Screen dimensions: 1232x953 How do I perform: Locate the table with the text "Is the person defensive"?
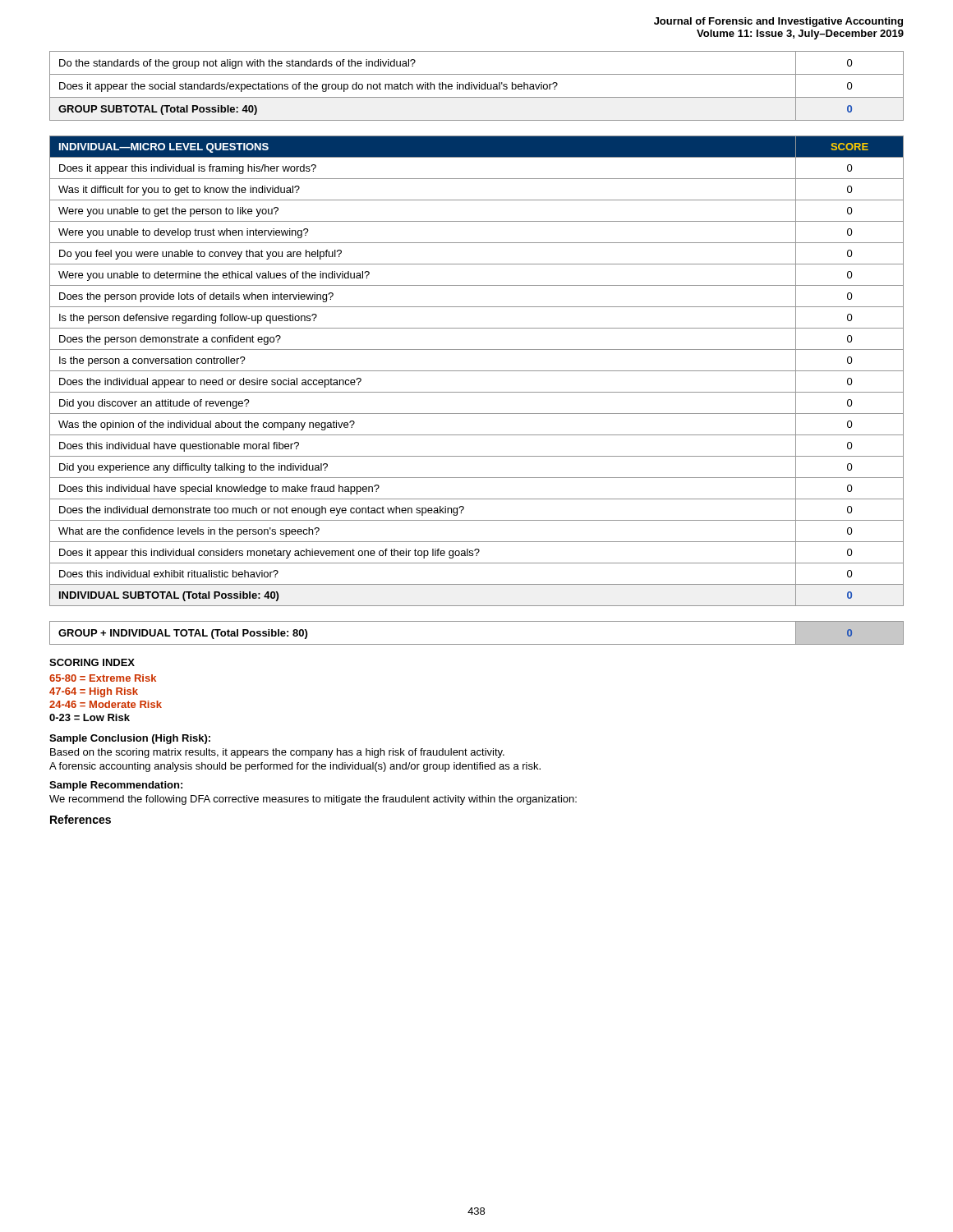coord(476,371)
